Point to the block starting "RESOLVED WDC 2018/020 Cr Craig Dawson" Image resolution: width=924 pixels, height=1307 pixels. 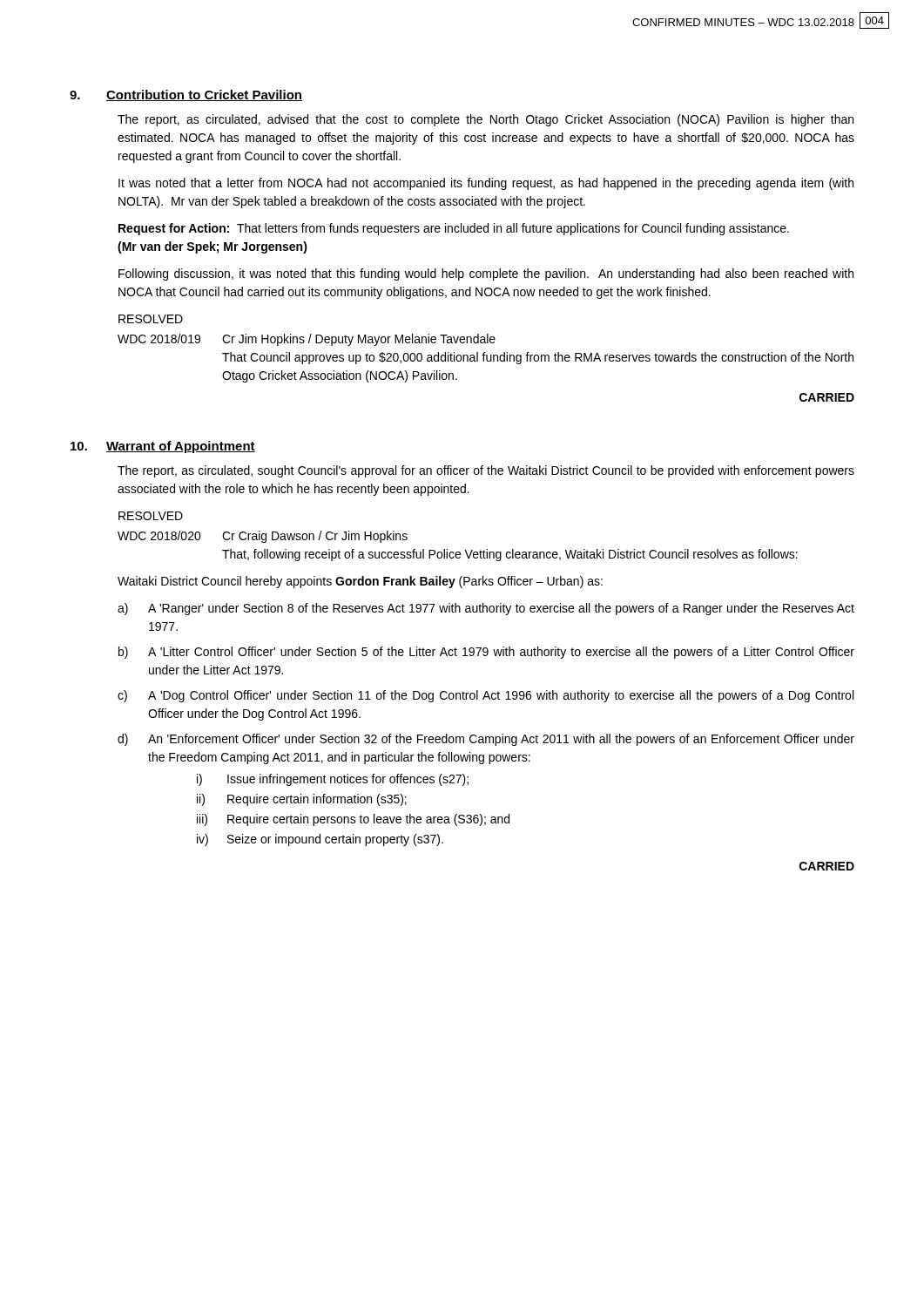click(x=151, y=516)
